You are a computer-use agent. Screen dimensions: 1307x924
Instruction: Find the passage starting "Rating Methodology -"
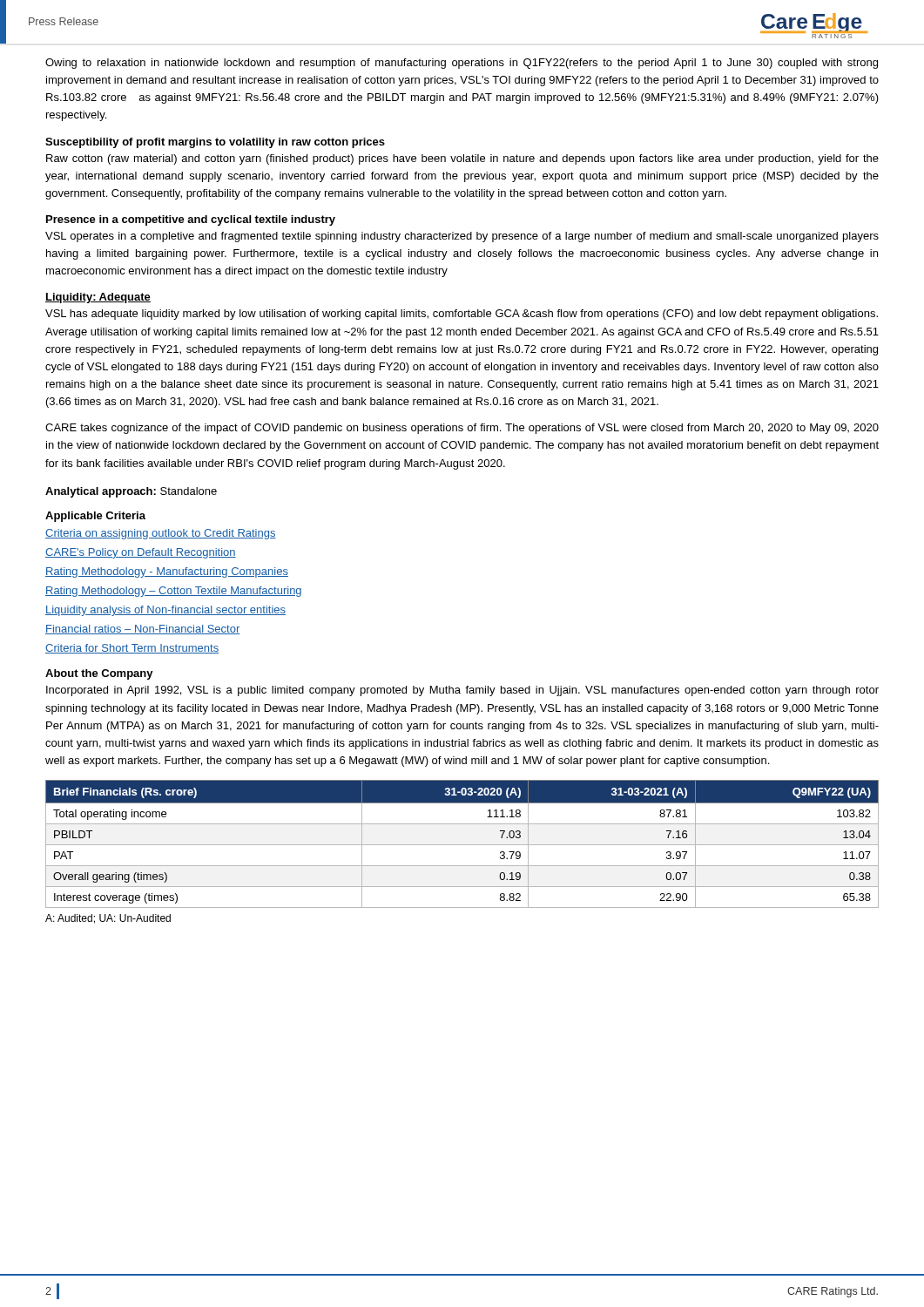click(x=167, y=571)
